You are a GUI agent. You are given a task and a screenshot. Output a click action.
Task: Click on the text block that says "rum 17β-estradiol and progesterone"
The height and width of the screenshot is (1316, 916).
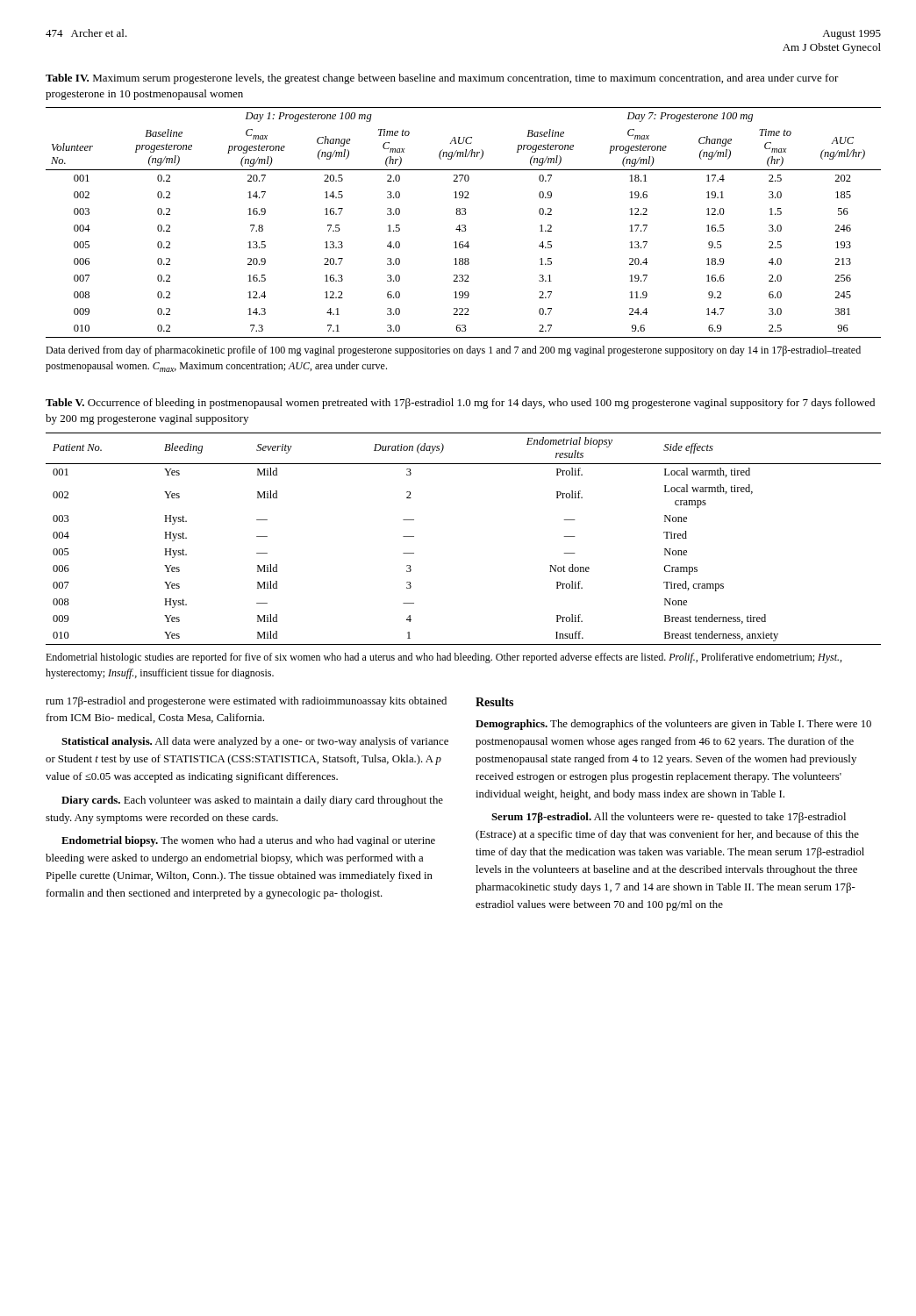coord(246,709)
